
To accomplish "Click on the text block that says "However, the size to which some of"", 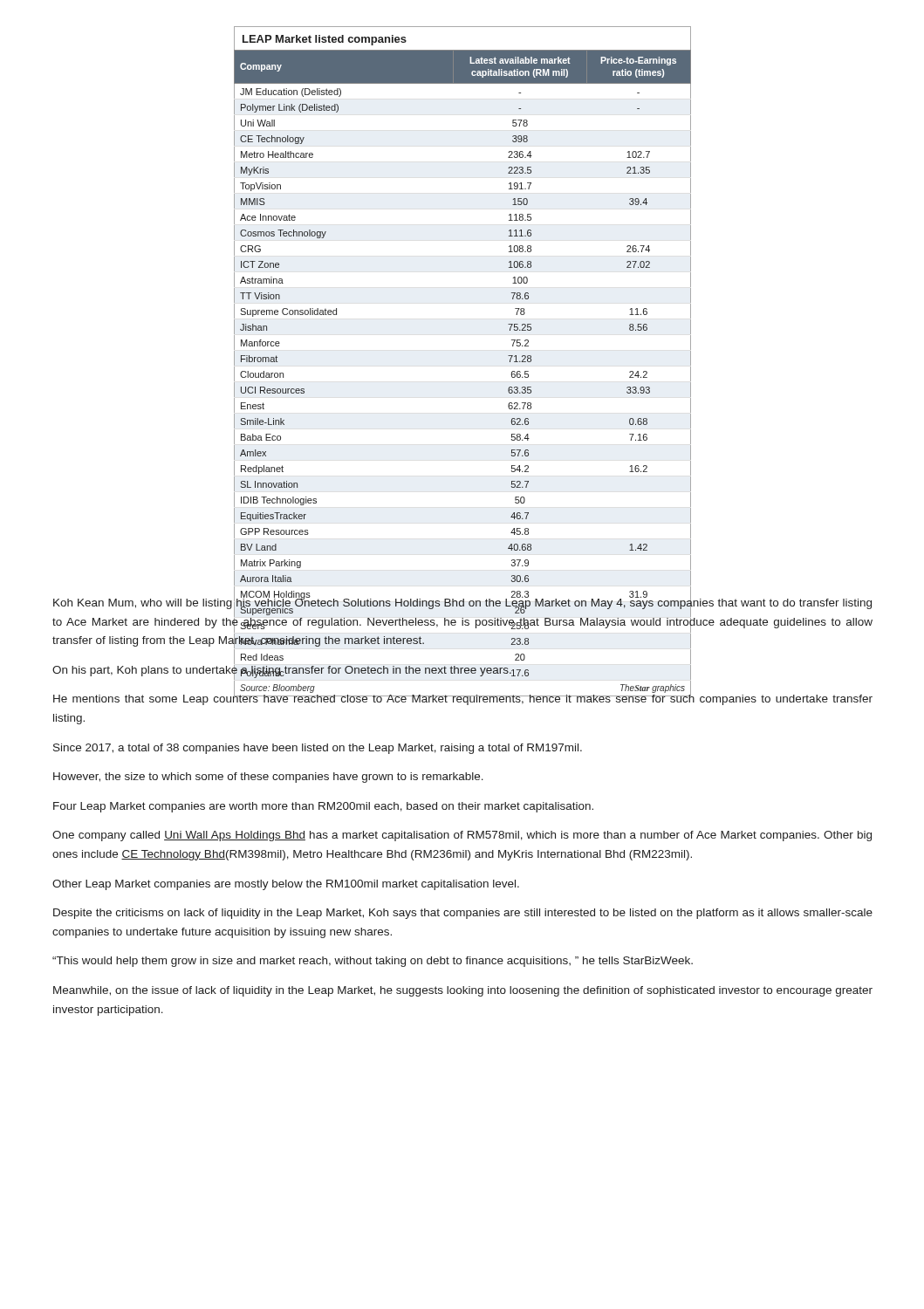I will pyautogui.click(x=268, y=776).
